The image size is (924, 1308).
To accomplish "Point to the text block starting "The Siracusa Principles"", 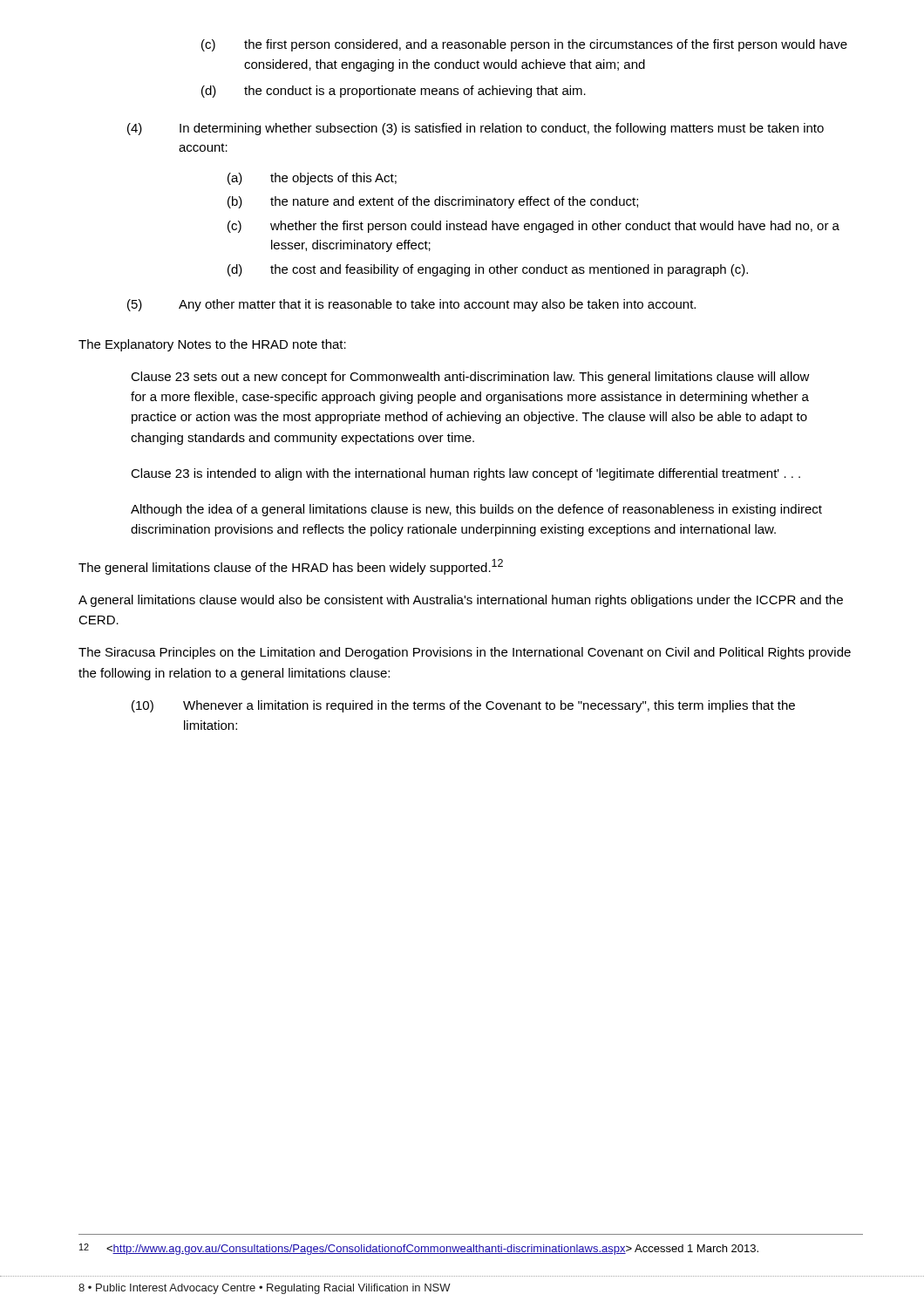I will coord(465,662).
